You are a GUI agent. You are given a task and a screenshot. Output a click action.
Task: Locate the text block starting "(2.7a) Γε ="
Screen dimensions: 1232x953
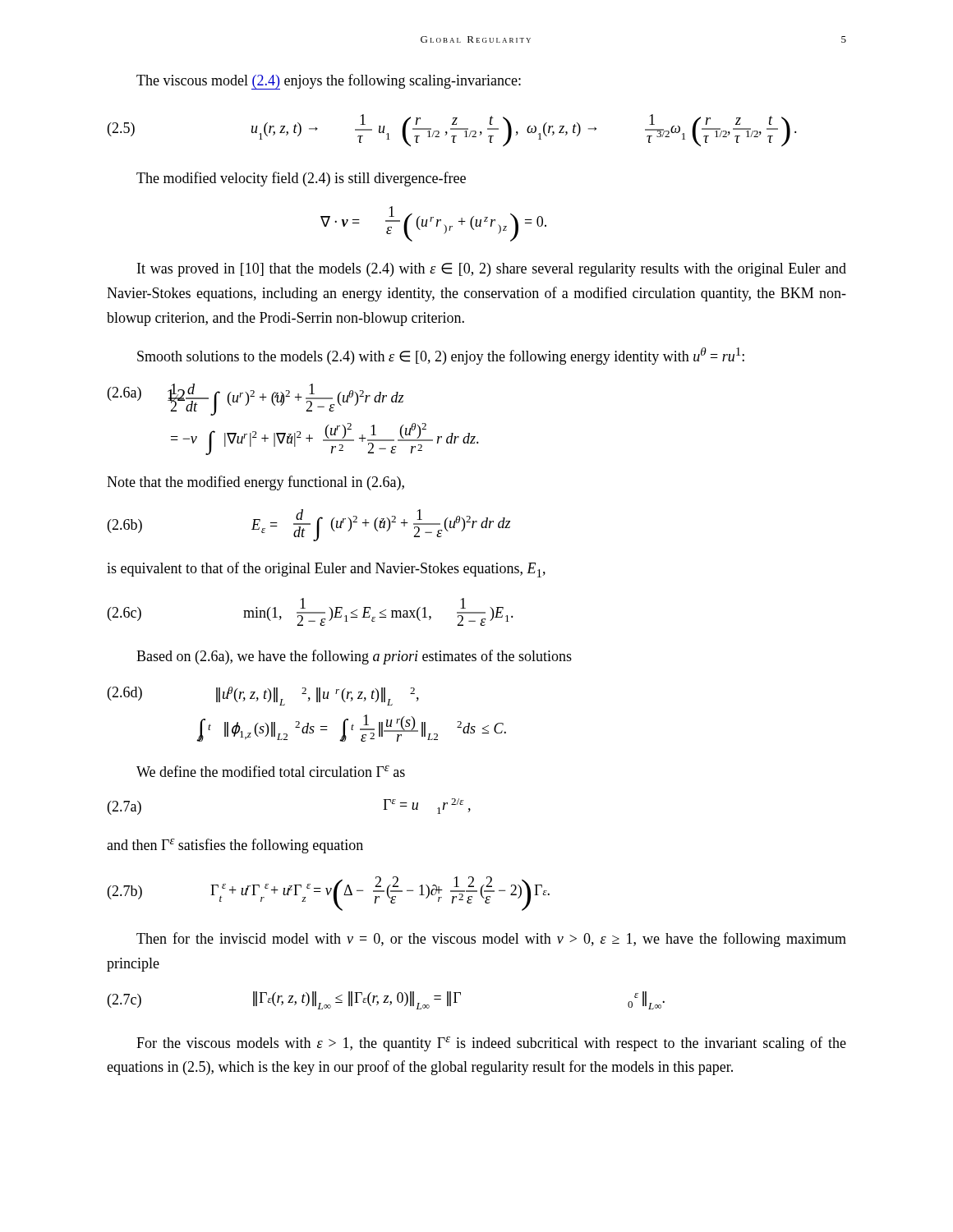tap(476, 807)
